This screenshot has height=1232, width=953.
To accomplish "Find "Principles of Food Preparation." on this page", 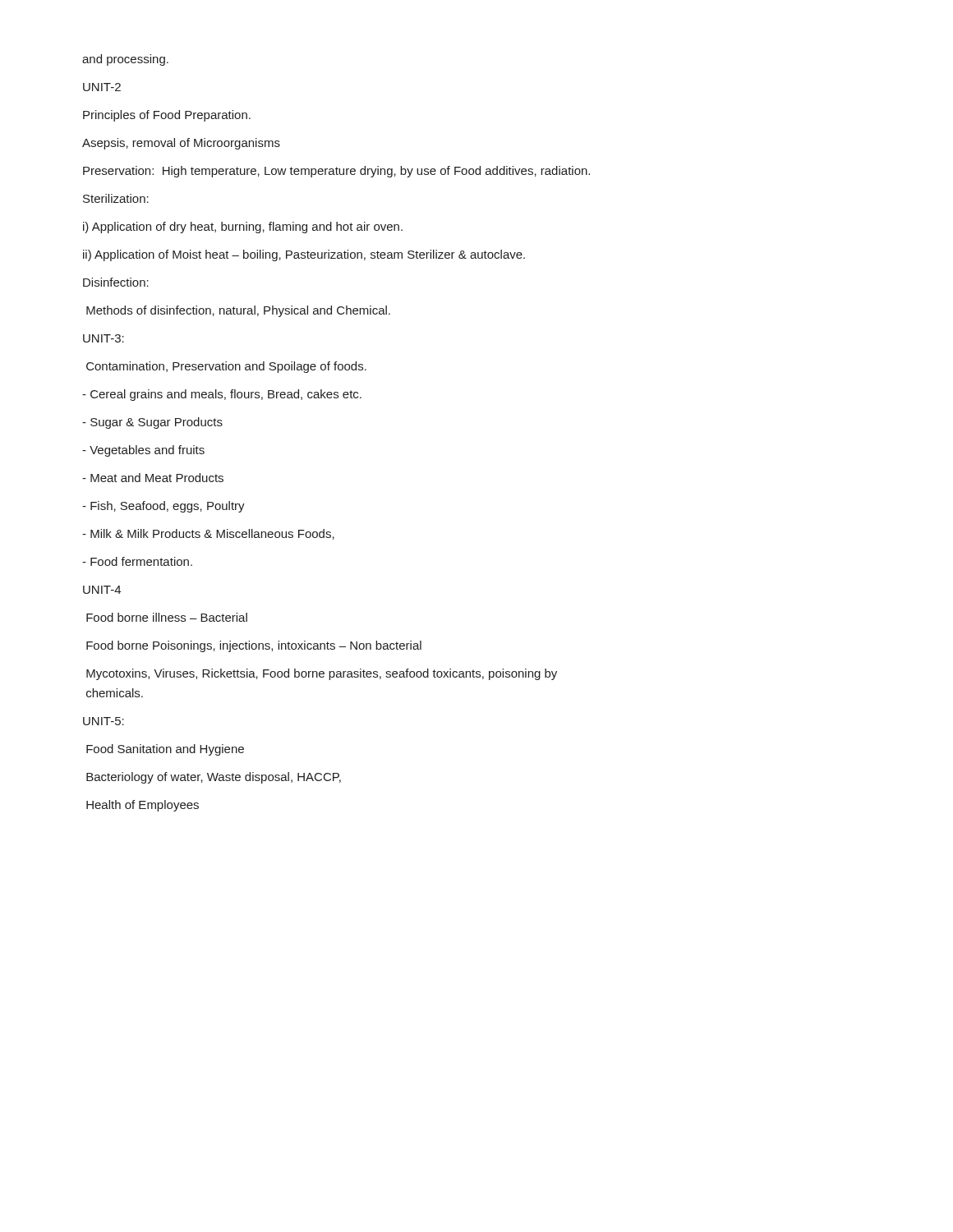I will pyautogui.click(x=167, y=115).
